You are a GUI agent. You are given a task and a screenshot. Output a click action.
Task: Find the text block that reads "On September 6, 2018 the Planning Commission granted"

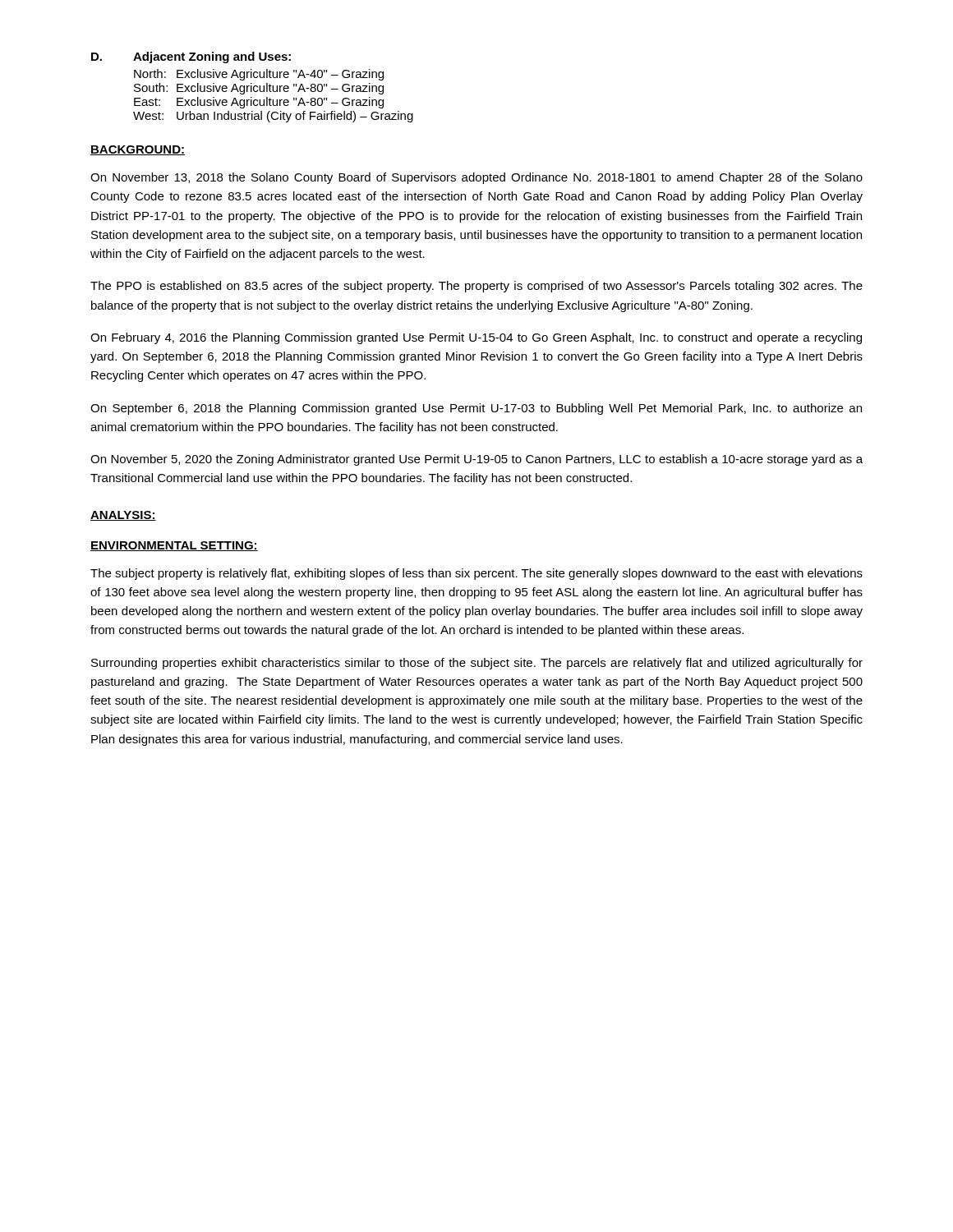click(x=476, y=417)
